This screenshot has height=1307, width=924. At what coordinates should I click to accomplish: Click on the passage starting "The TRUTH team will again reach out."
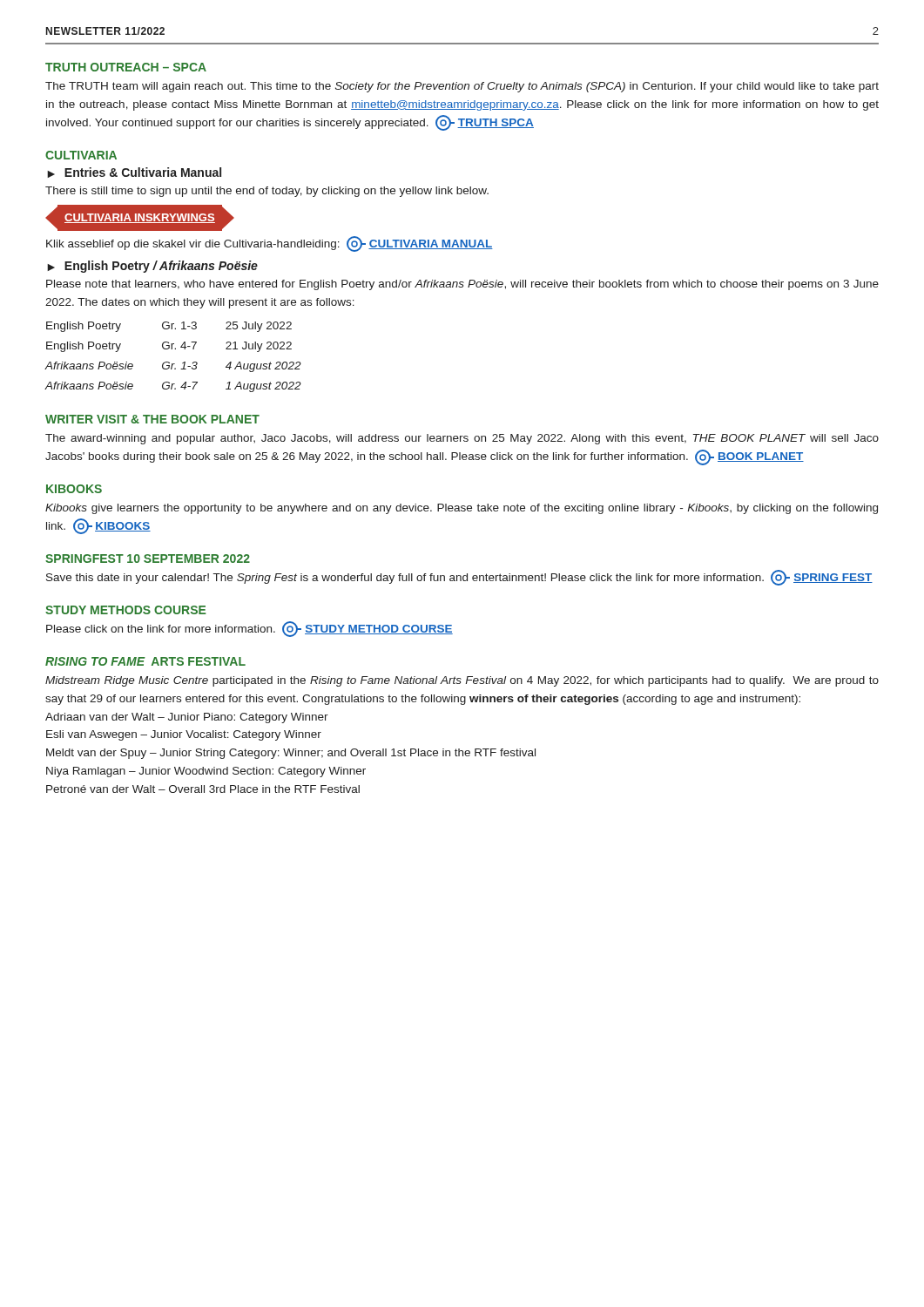pos(462,104)
